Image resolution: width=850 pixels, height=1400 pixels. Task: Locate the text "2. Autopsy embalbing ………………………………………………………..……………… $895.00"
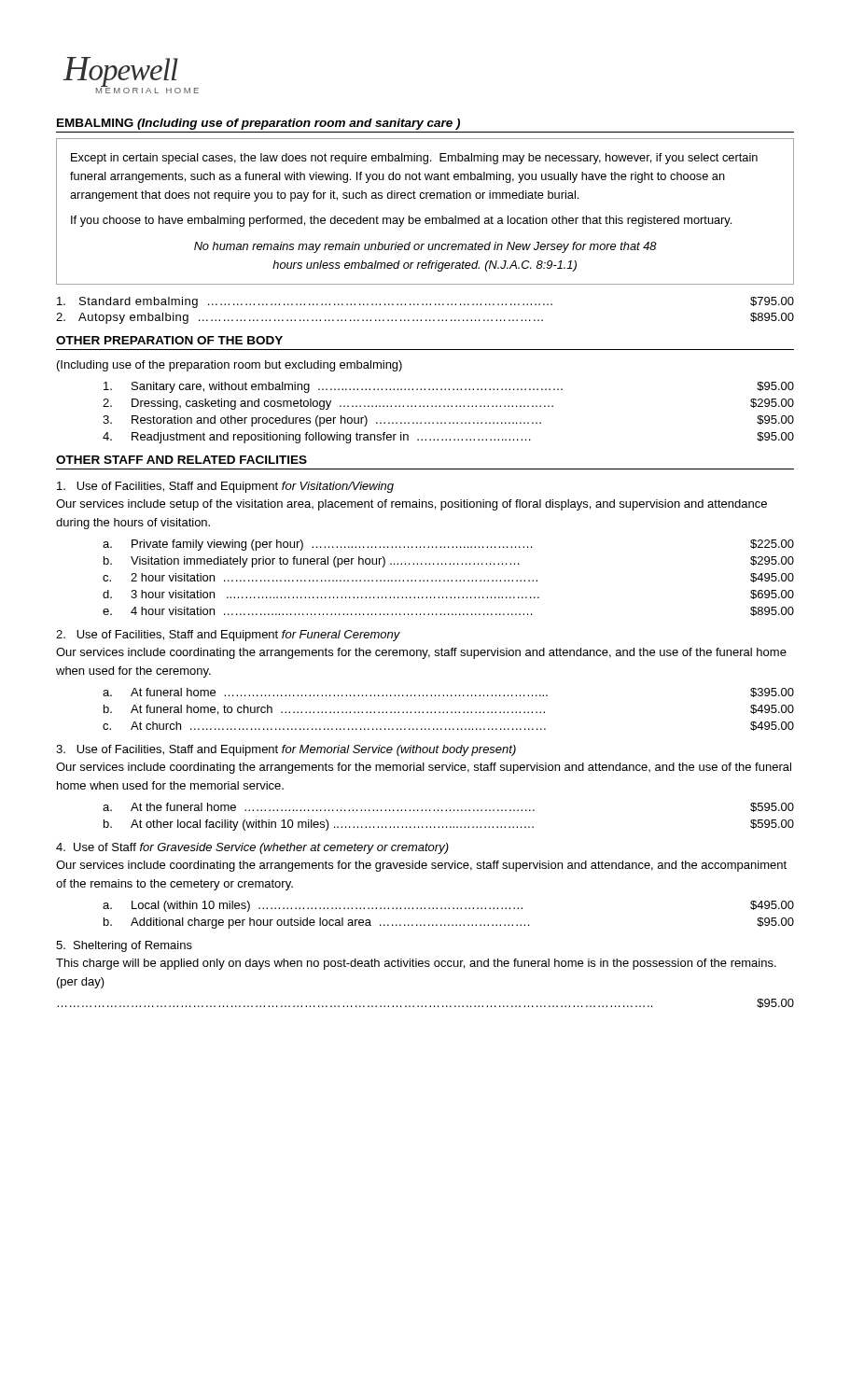(x=425, y=317)
